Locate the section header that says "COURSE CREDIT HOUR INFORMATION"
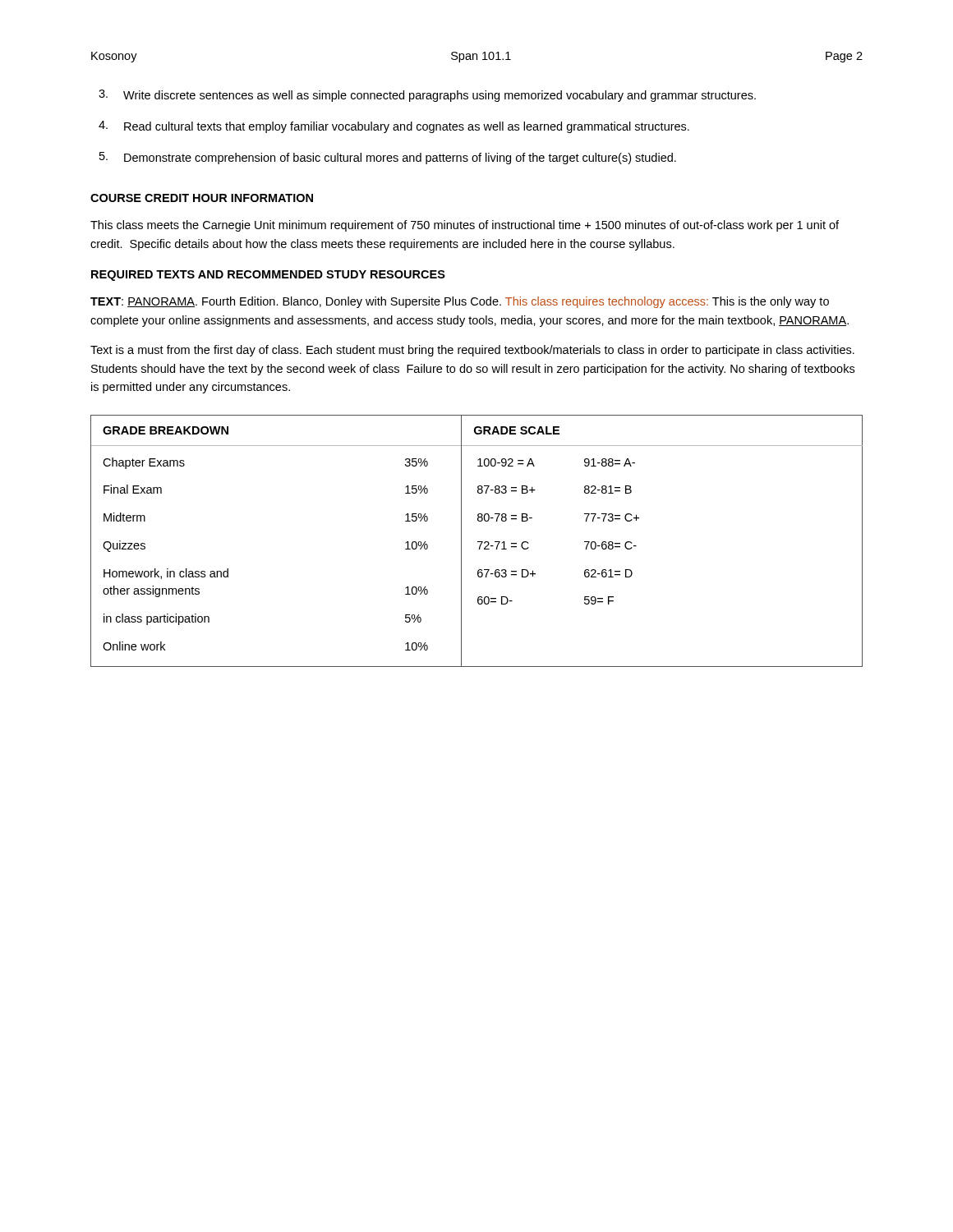The width and height of the screenshot is (953, 1232). coord(202,198)
